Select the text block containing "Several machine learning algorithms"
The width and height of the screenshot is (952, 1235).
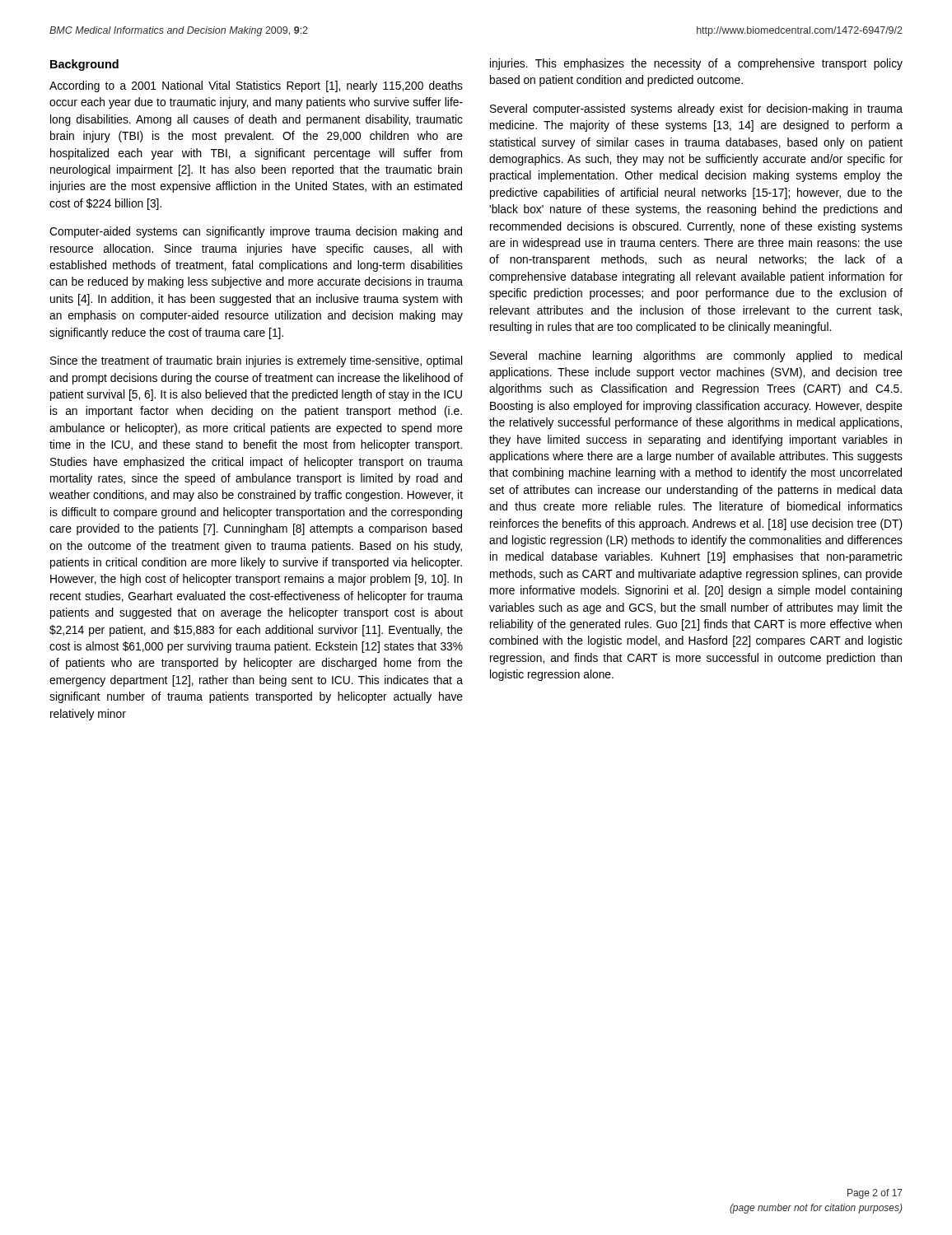click(x=696, y=515)
